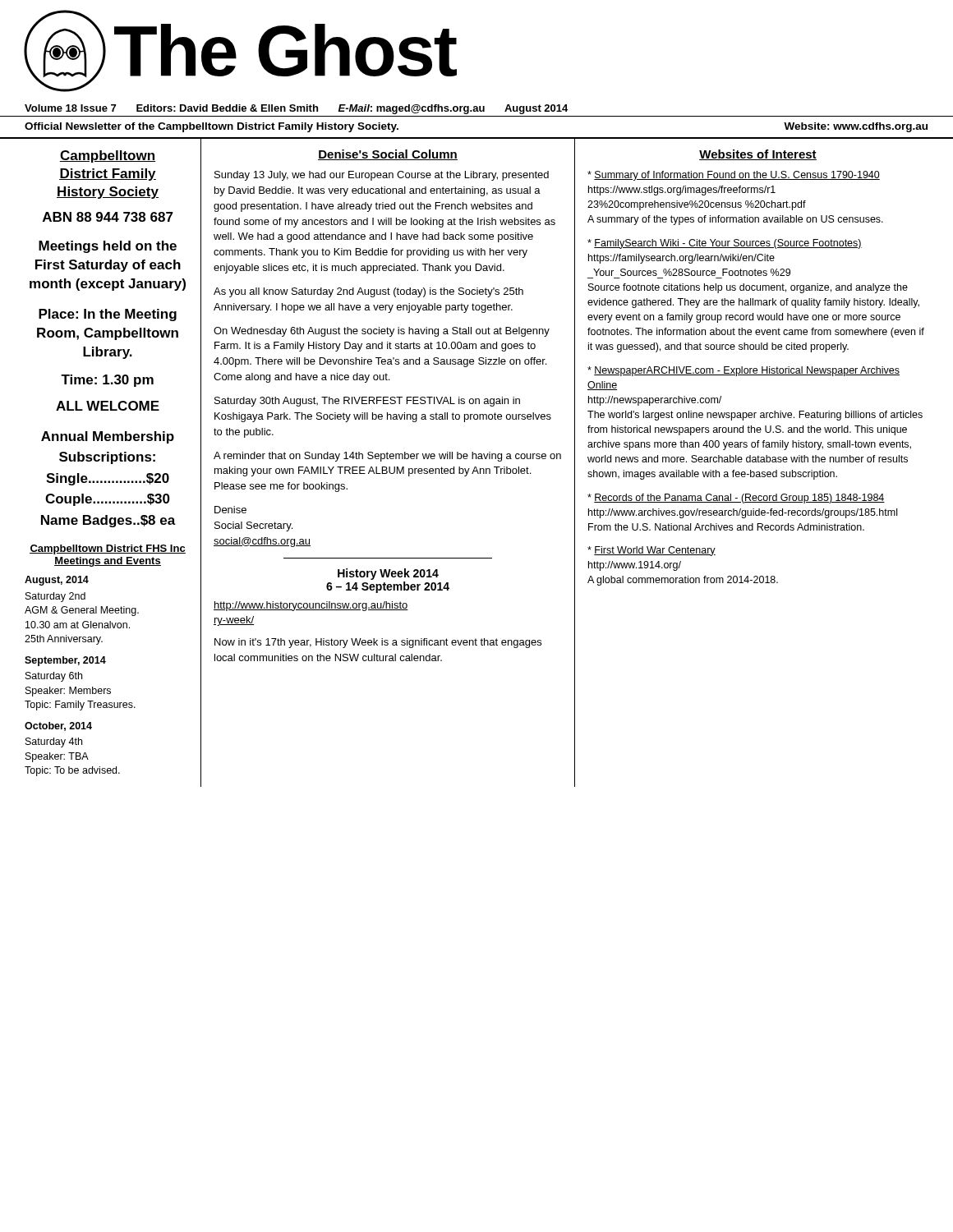Click the title
The height and width of the screenshot is (1232, 953).
(x=238, y=51)
